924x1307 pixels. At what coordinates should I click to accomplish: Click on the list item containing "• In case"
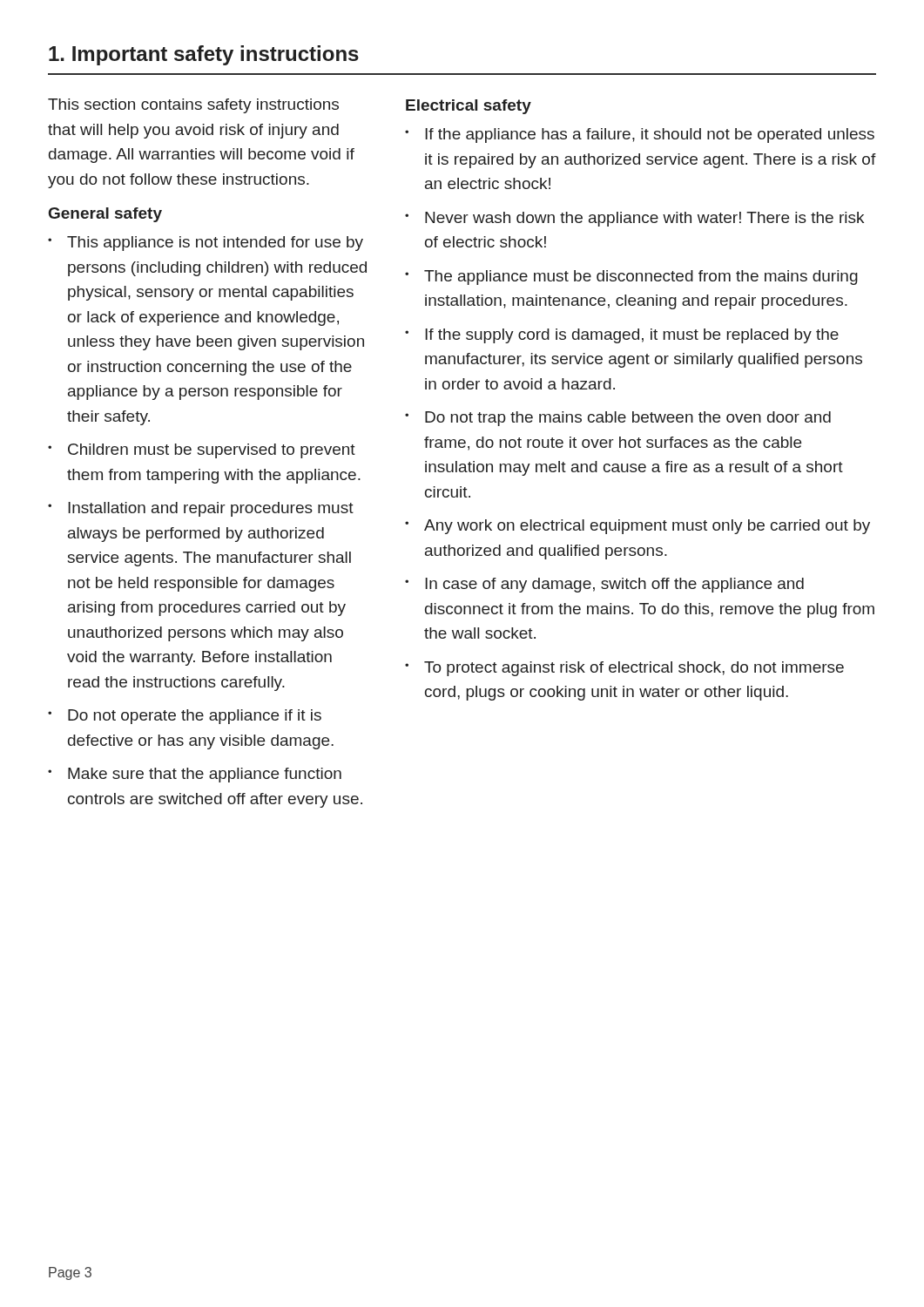click(x=641, y=609)
